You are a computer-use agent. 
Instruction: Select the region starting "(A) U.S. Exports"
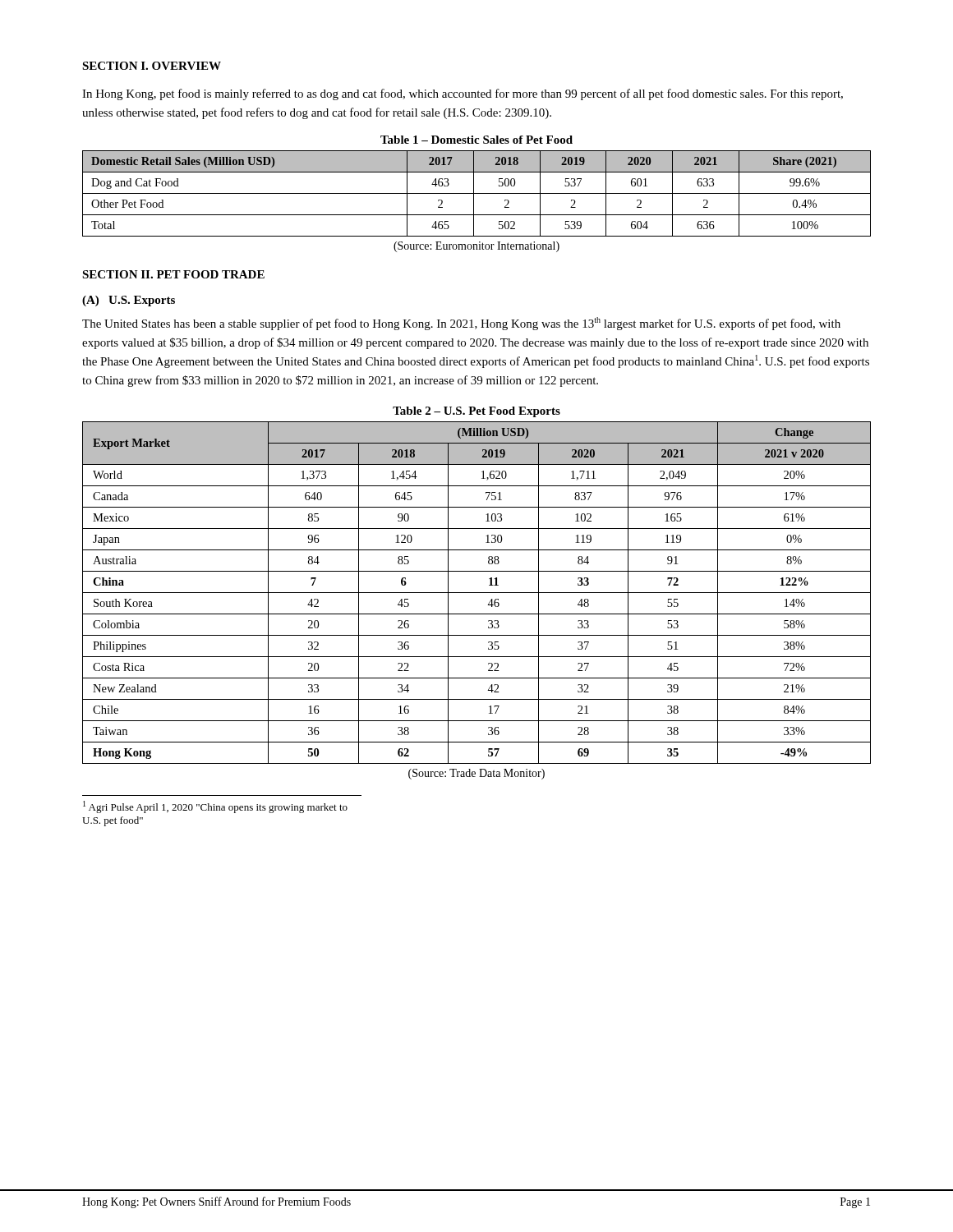point(129,300)
